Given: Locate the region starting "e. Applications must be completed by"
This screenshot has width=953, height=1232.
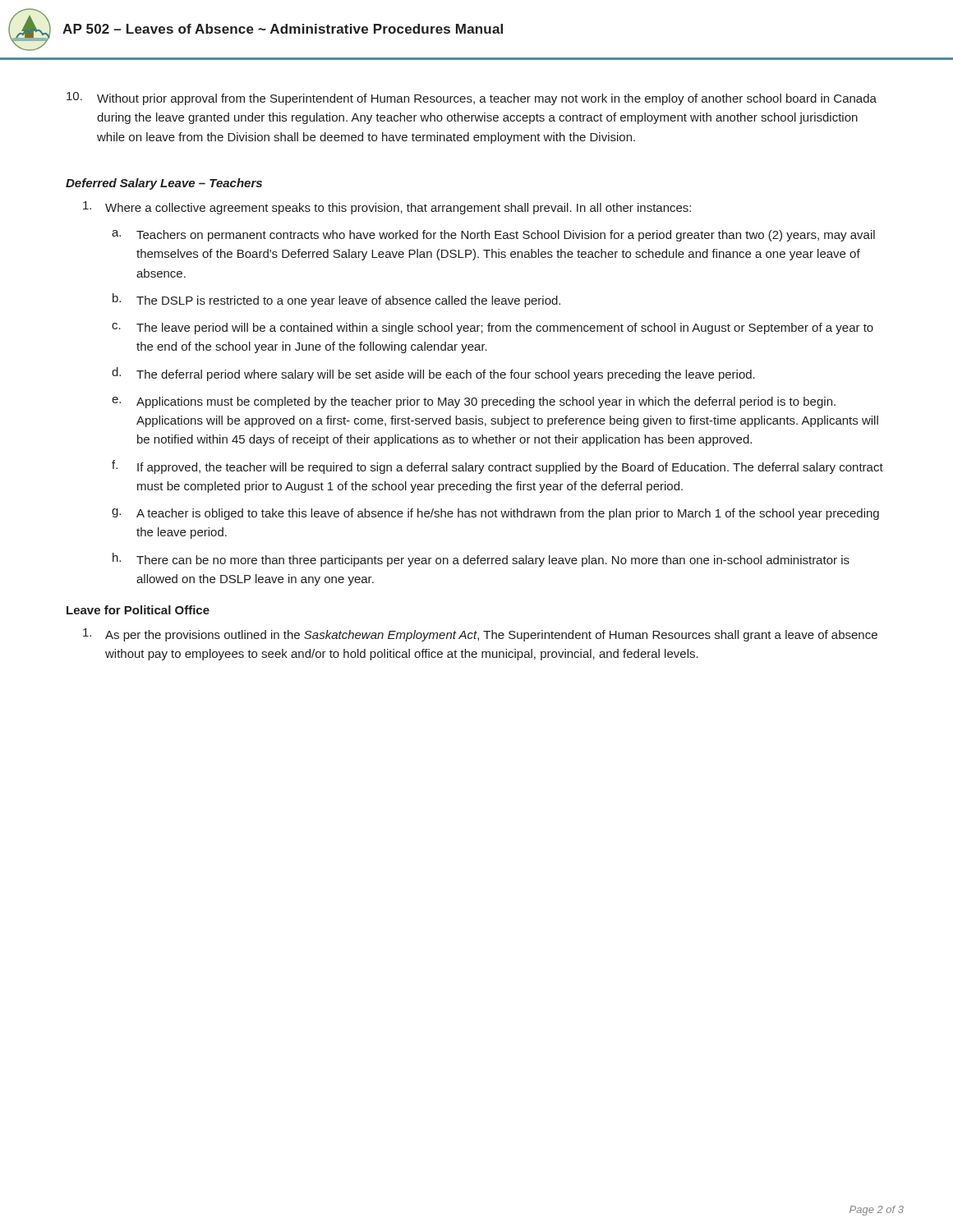Looking at the screenshot, I should point(499,420).
